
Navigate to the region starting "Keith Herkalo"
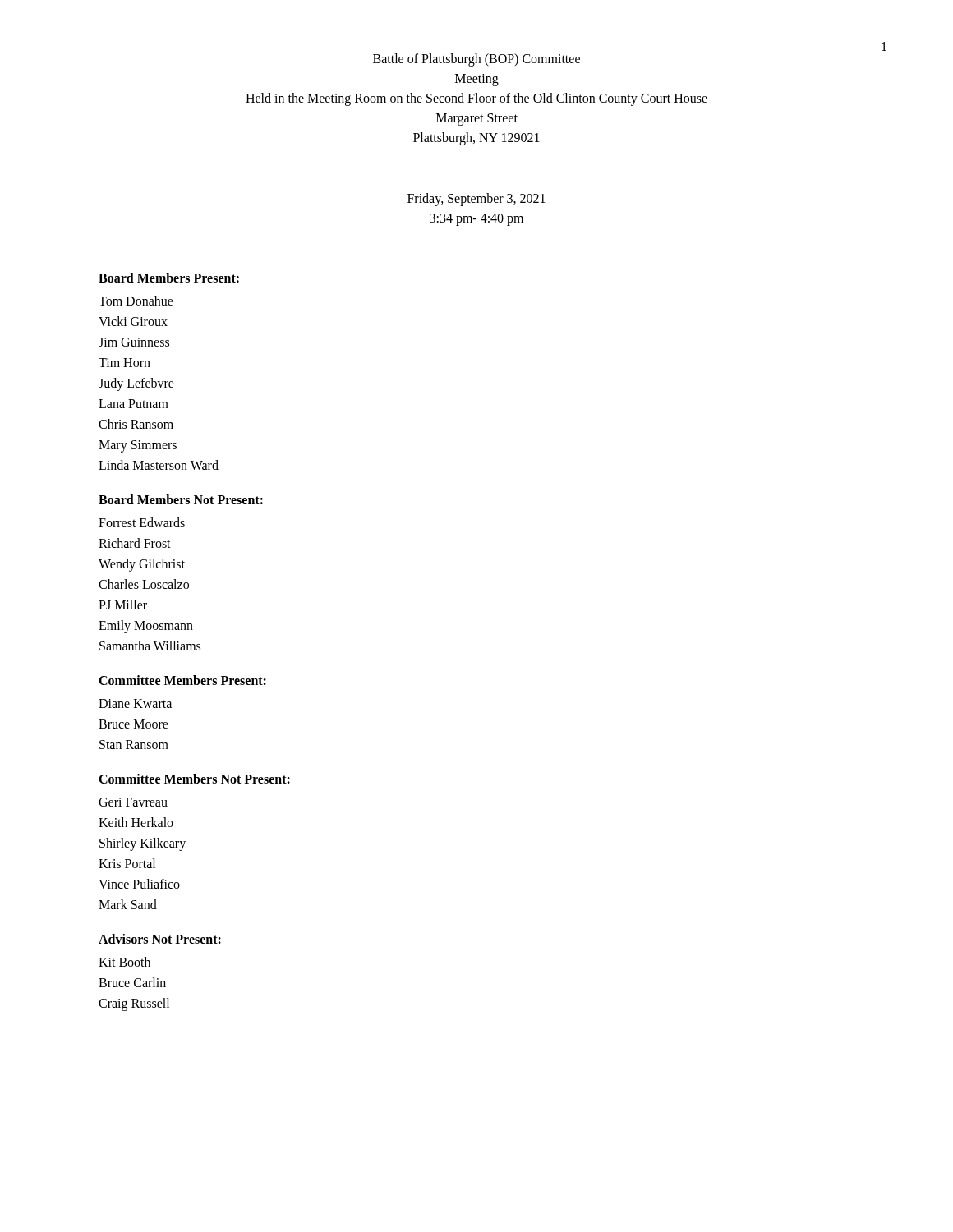tap(136, 823)
